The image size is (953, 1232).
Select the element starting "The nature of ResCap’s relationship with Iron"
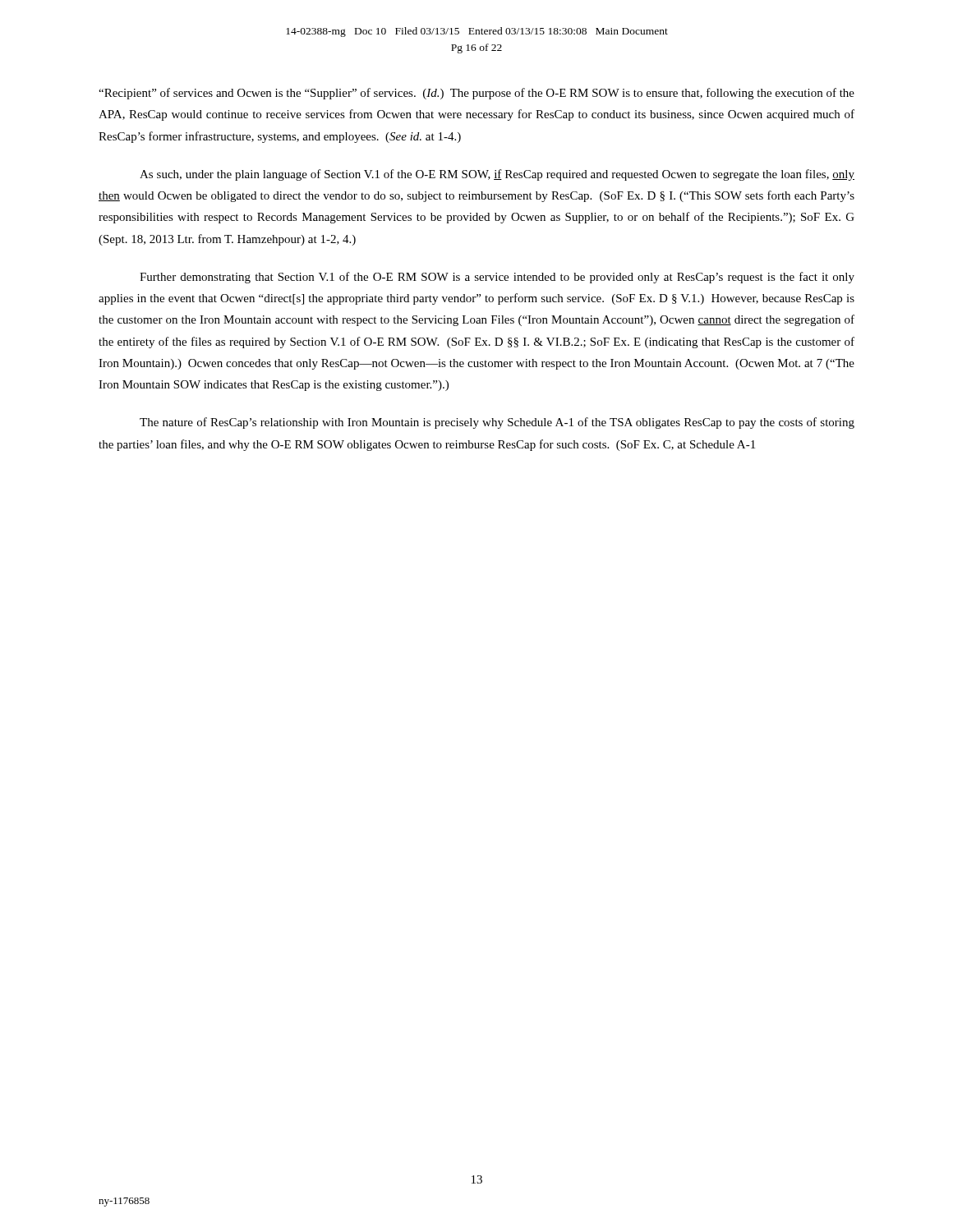pyautogui.click(x=476, y=433)
